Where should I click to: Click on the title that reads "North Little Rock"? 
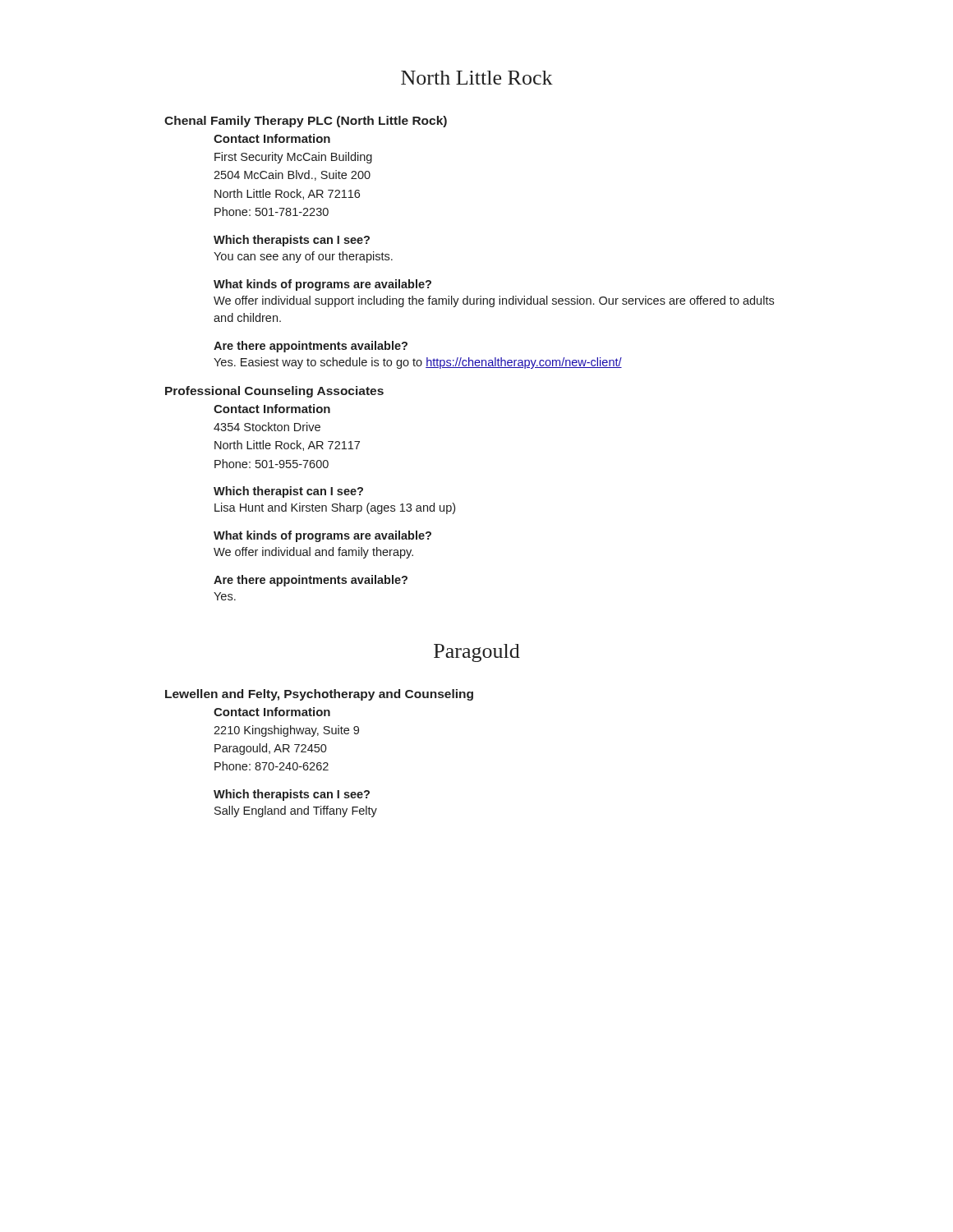pos(476,78)
